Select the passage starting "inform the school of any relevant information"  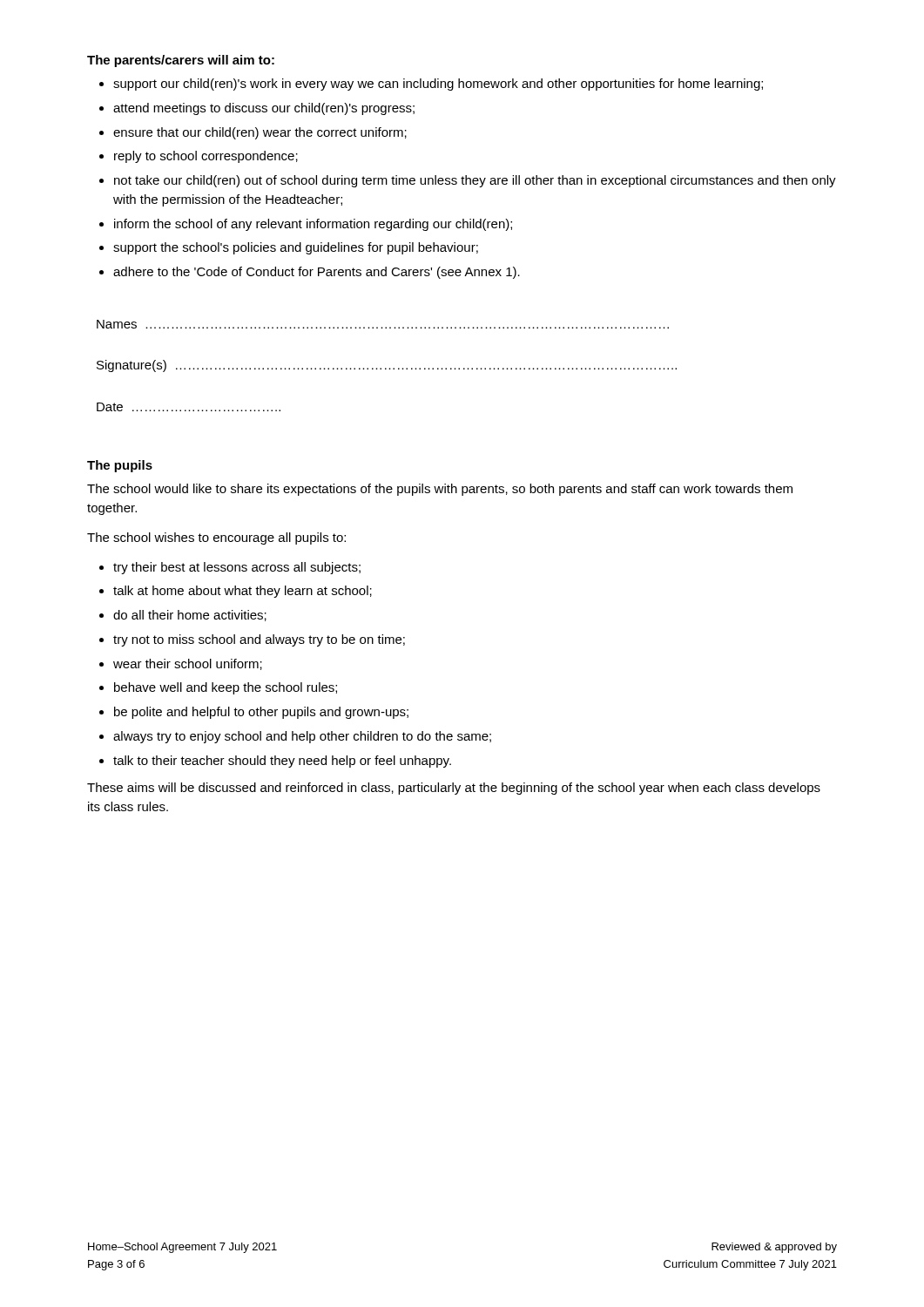click(x=313, y=223)
